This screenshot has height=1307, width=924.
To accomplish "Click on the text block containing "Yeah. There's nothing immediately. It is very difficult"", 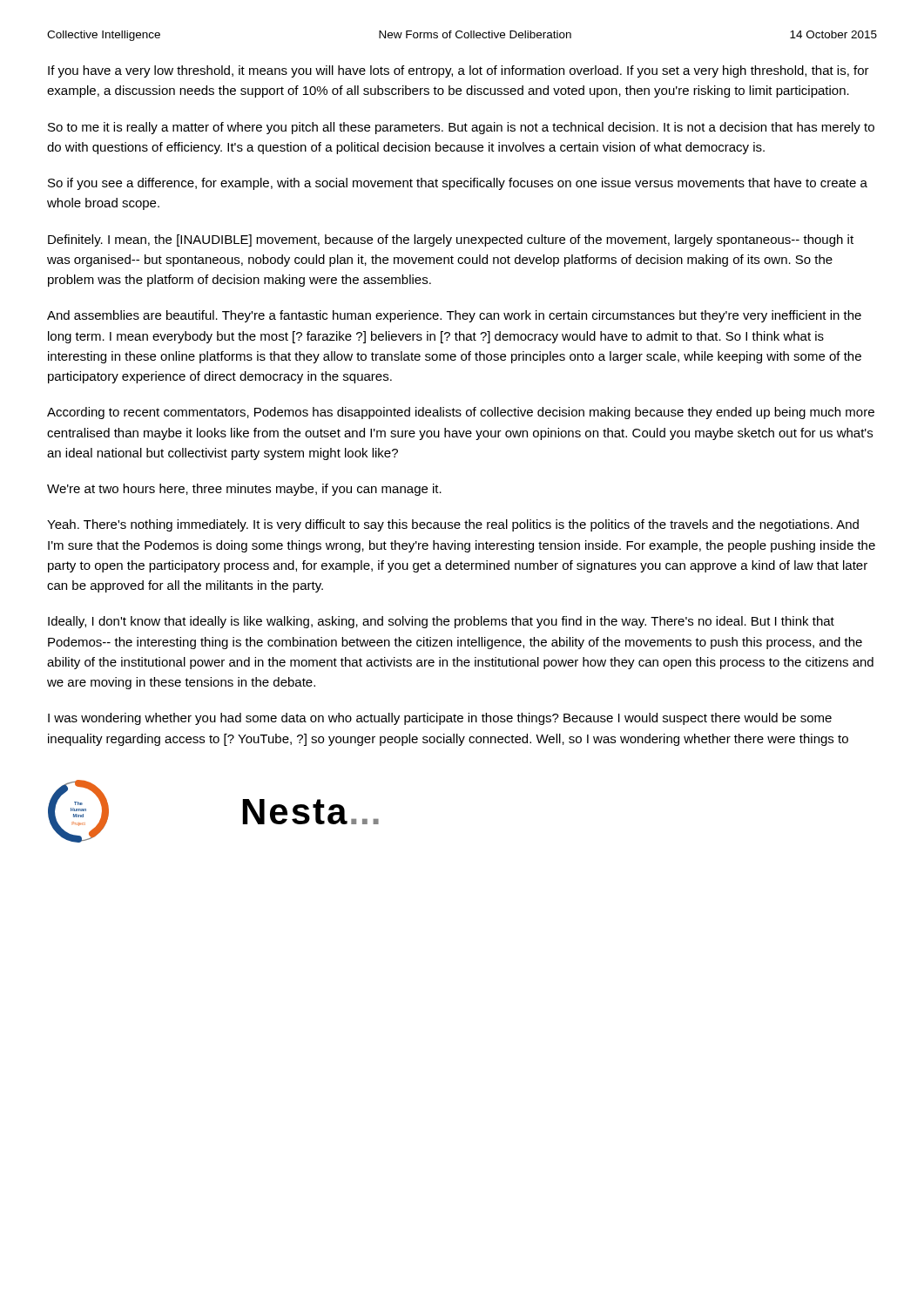I will pos(461,555).
